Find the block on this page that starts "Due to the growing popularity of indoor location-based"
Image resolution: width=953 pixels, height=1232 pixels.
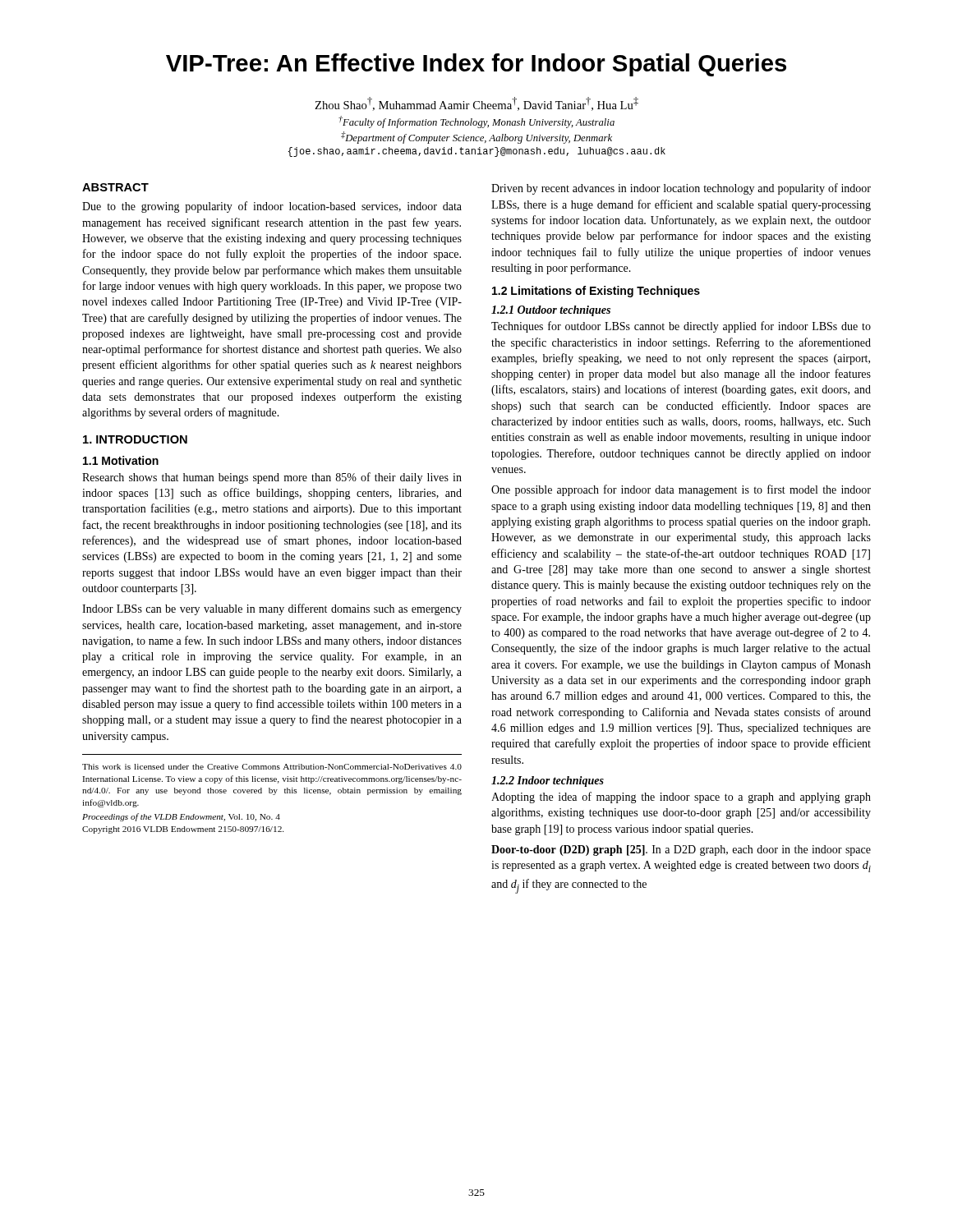(x=272, y=310)
